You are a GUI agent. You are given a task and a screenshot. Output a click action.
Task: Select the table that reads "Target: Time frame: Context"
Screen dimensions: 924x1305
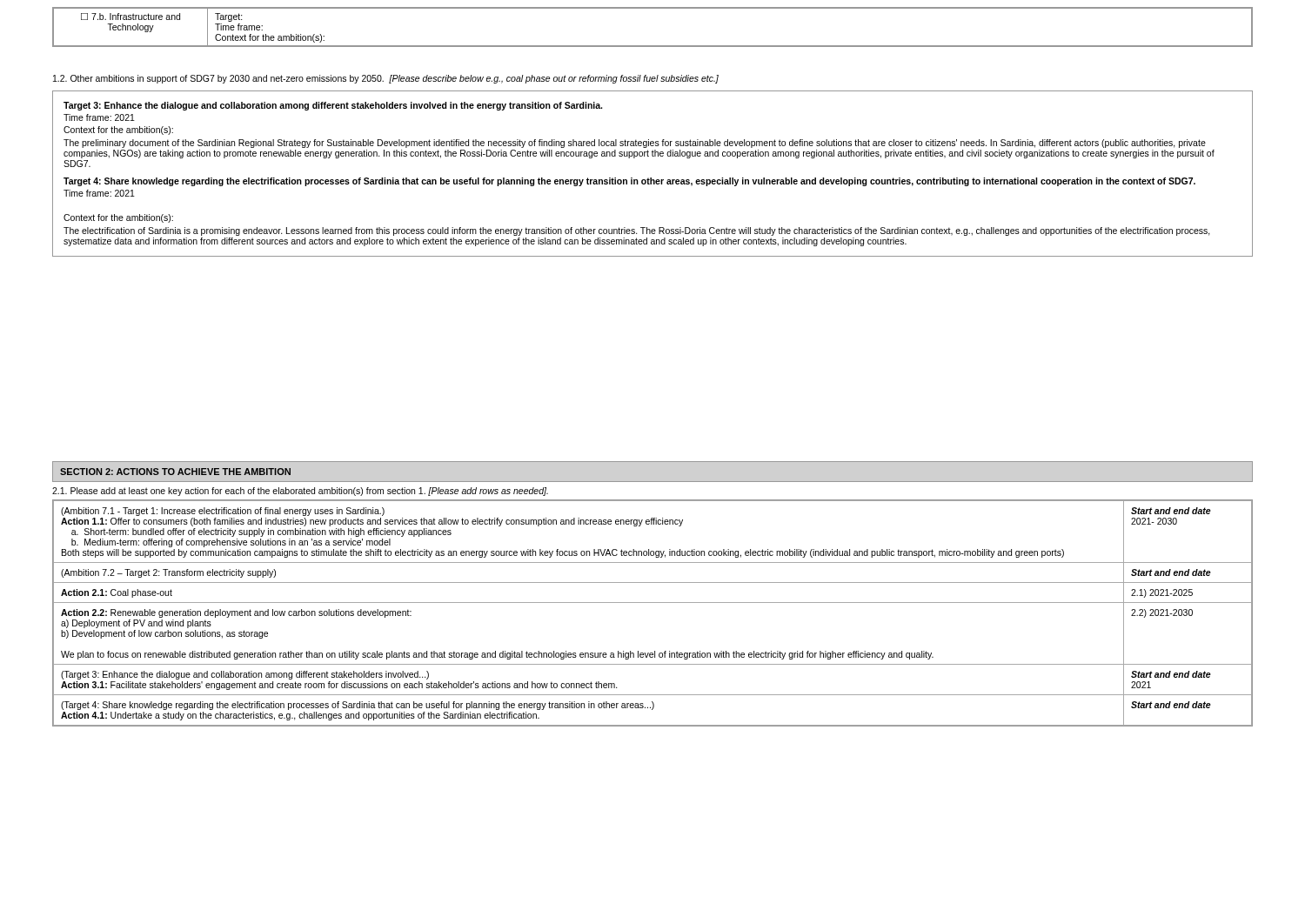click(652, 27)
